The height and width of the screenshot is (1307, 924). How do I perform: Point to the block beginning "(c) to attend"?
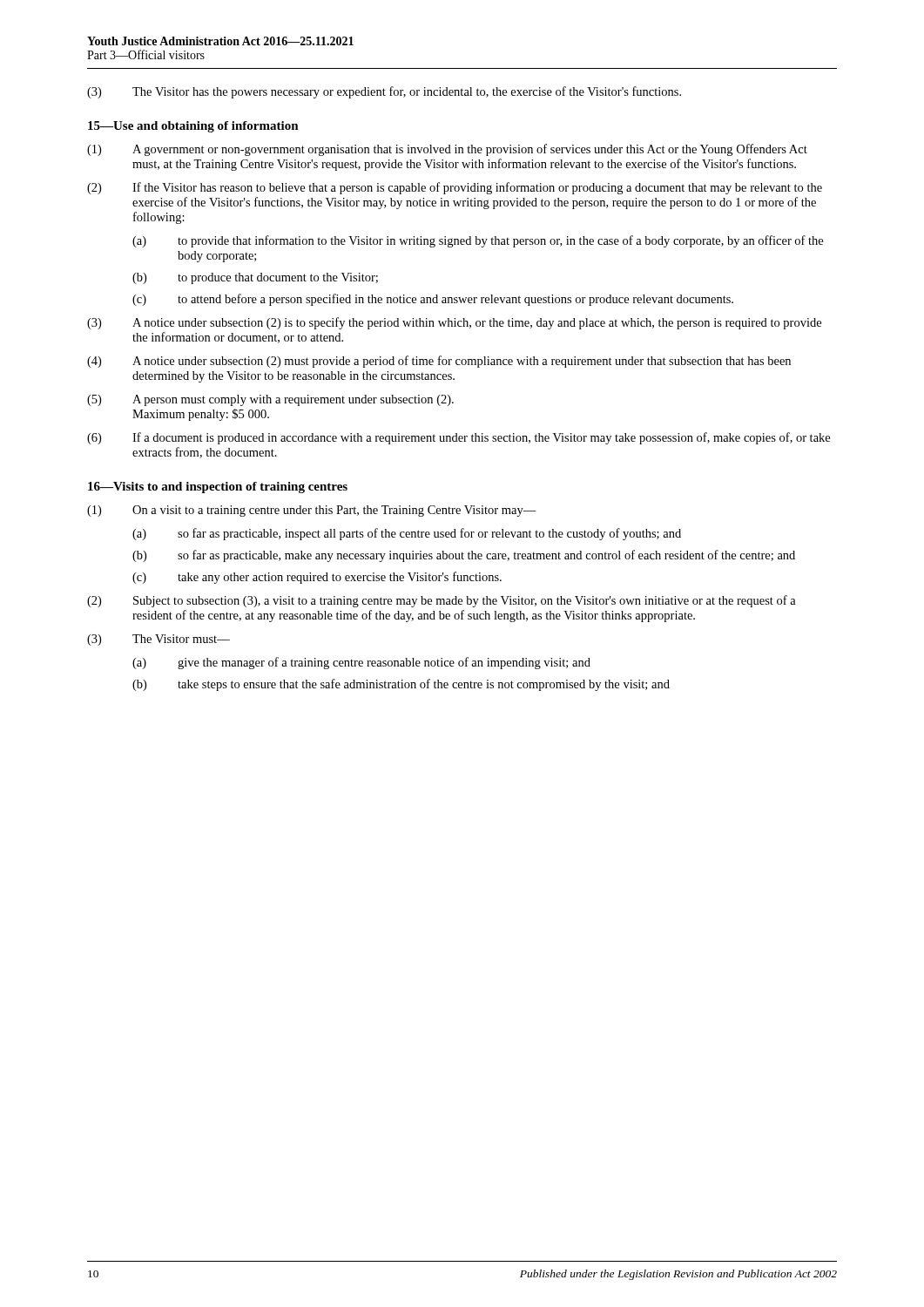433,299
